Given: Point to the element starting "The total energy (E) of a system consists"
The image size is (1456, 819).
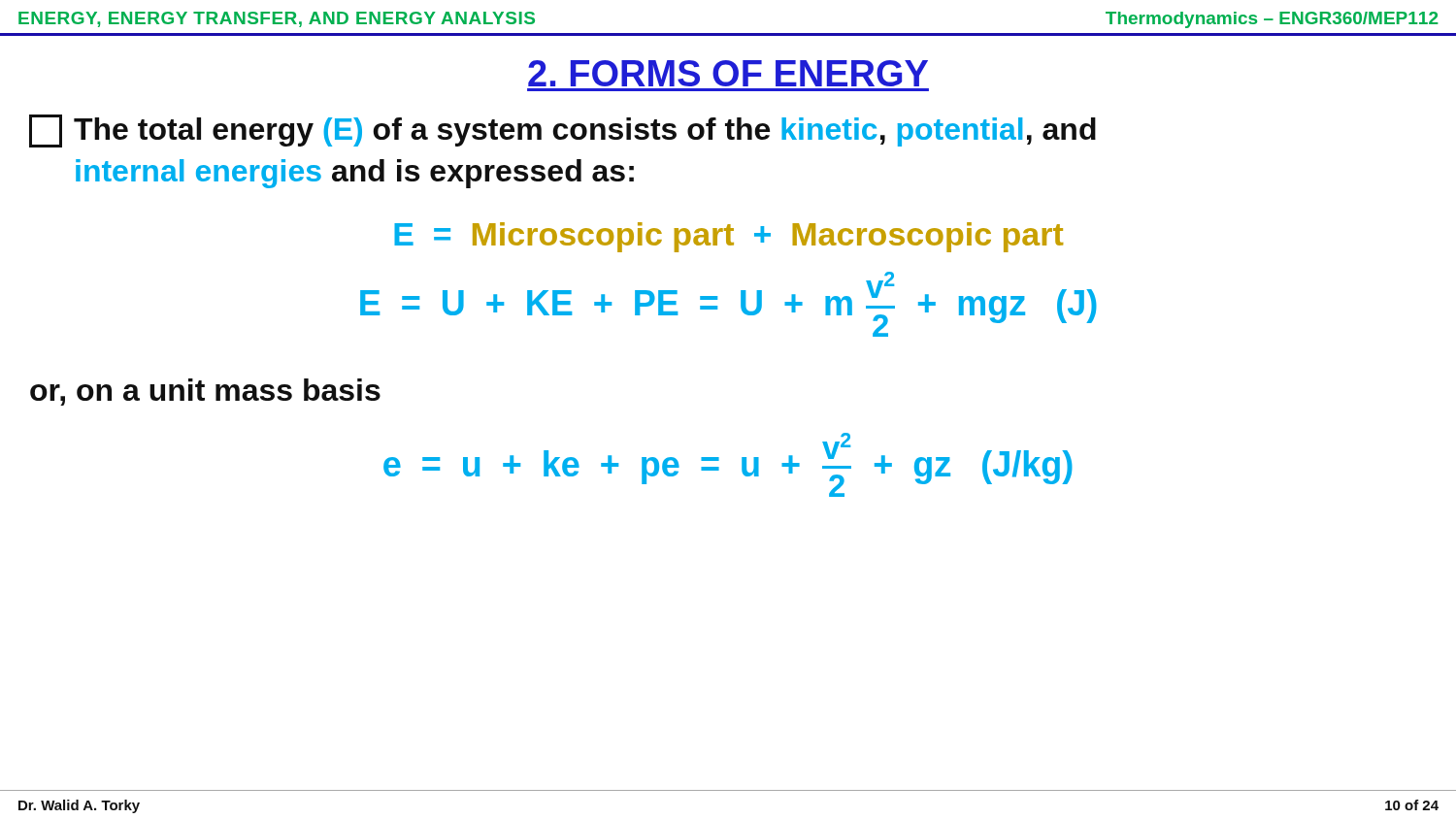Looking at the screenshot, I should (563, 151).
